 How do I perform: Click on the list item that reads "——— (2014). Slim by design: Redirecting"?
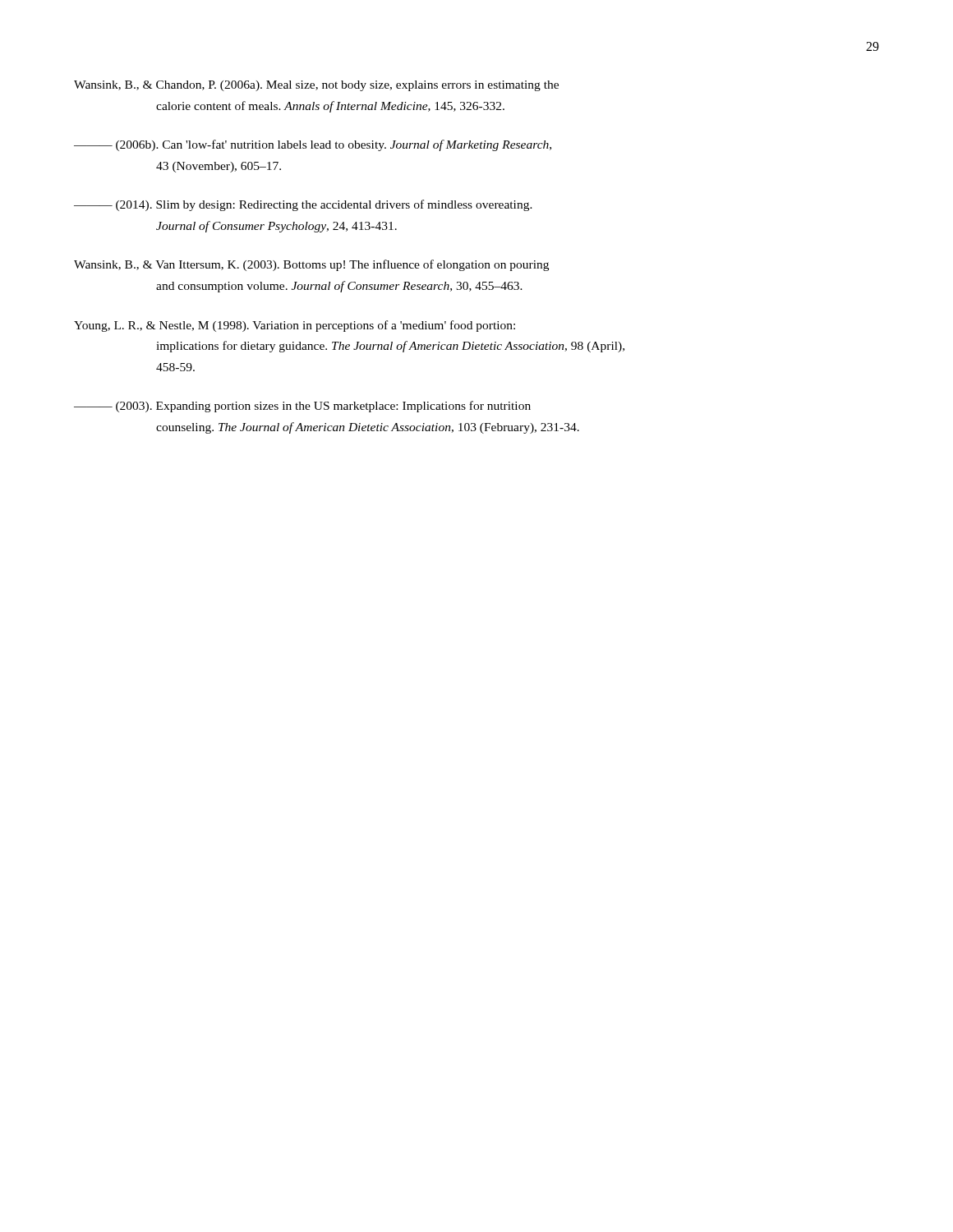476,217
